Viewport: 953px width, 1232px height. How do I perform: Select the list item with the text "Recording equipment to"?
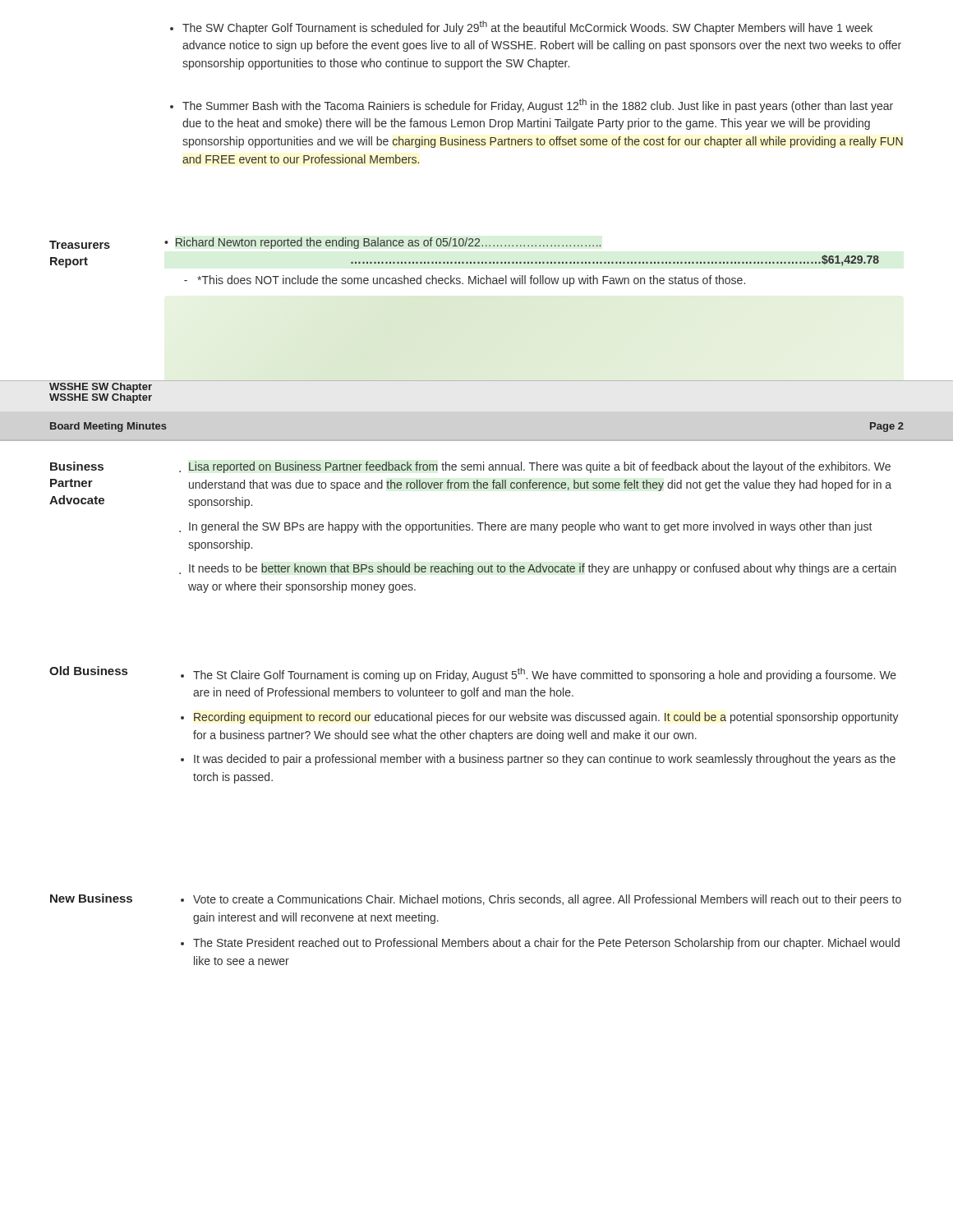click(546, 726)
